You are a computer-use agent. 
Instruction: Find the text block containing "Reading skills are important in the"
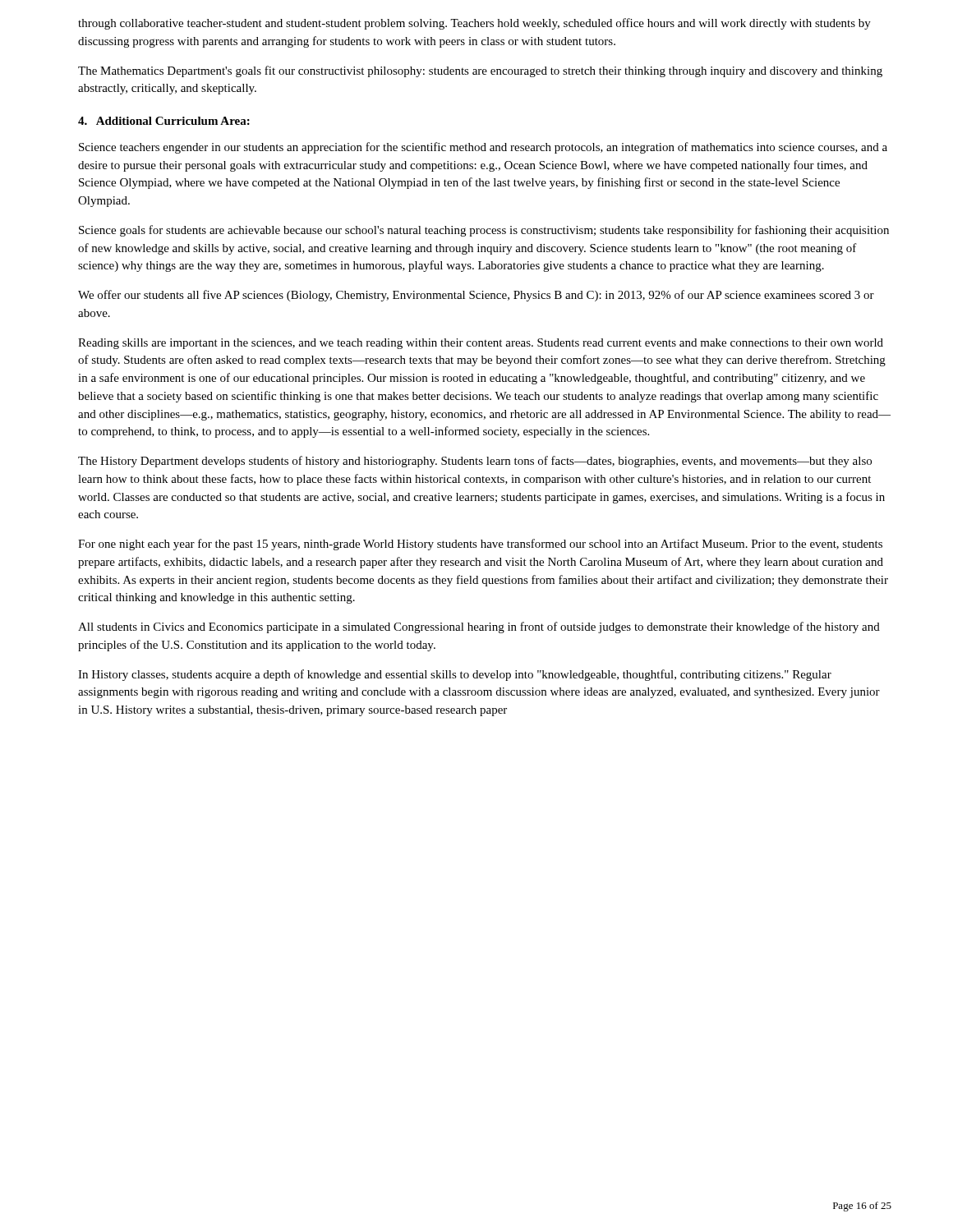[485, 387]
